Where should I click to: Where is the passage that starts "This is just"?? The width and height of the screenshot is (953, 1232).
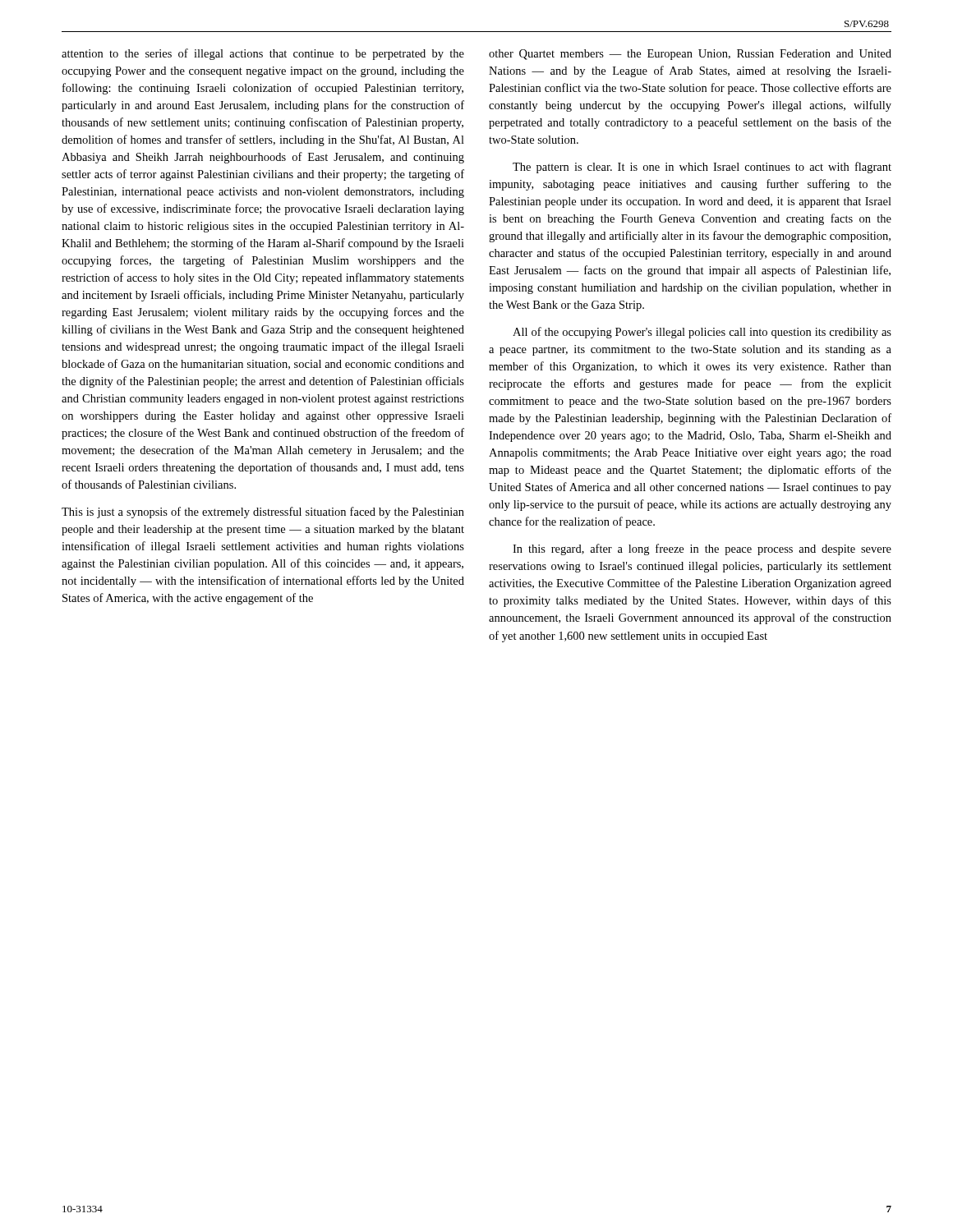(x=263, y=556)
